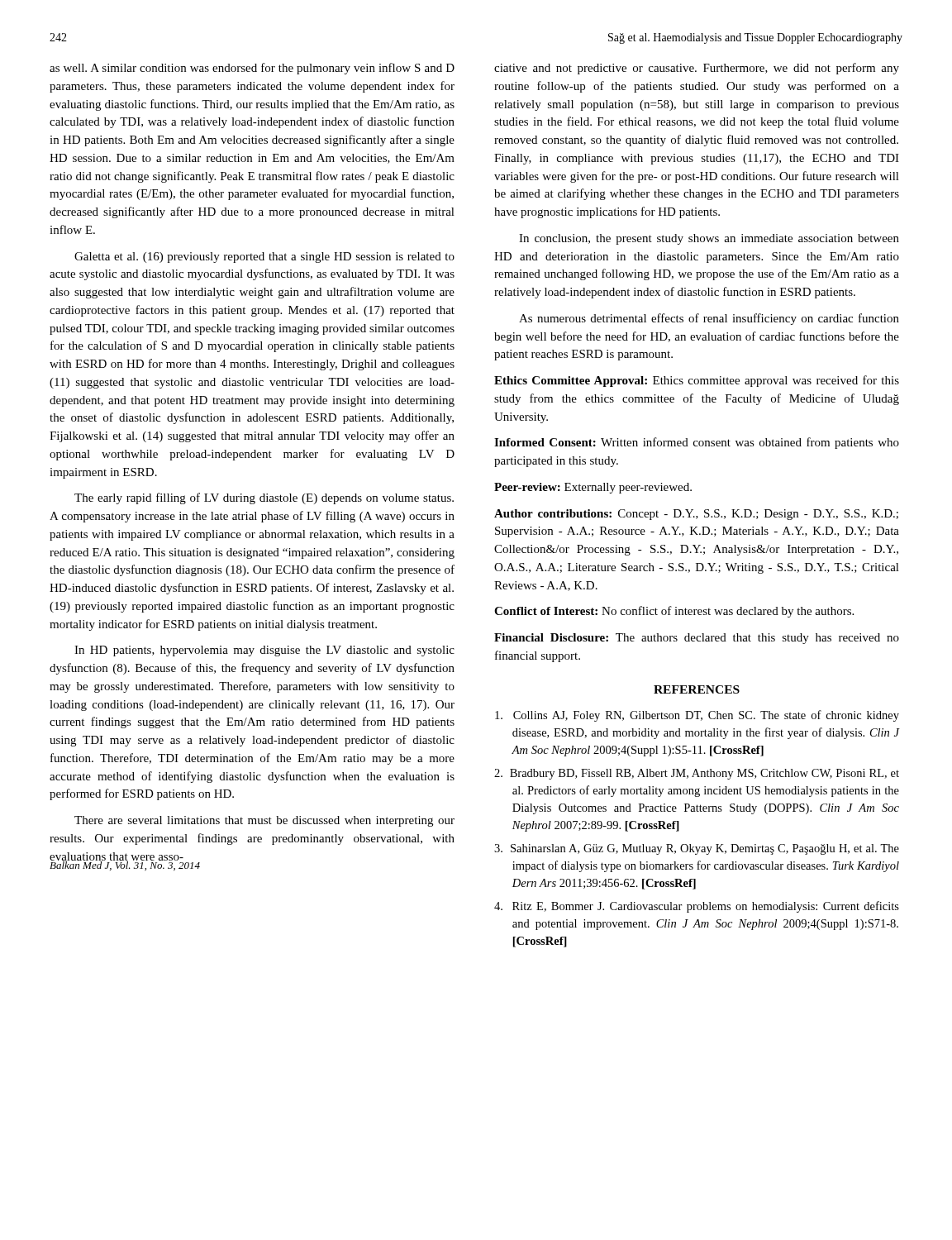Click the passage that begins "As numerous detrimental effects"
The width and height of the screenshot is (952, 1240).
[x=697, y=337]
